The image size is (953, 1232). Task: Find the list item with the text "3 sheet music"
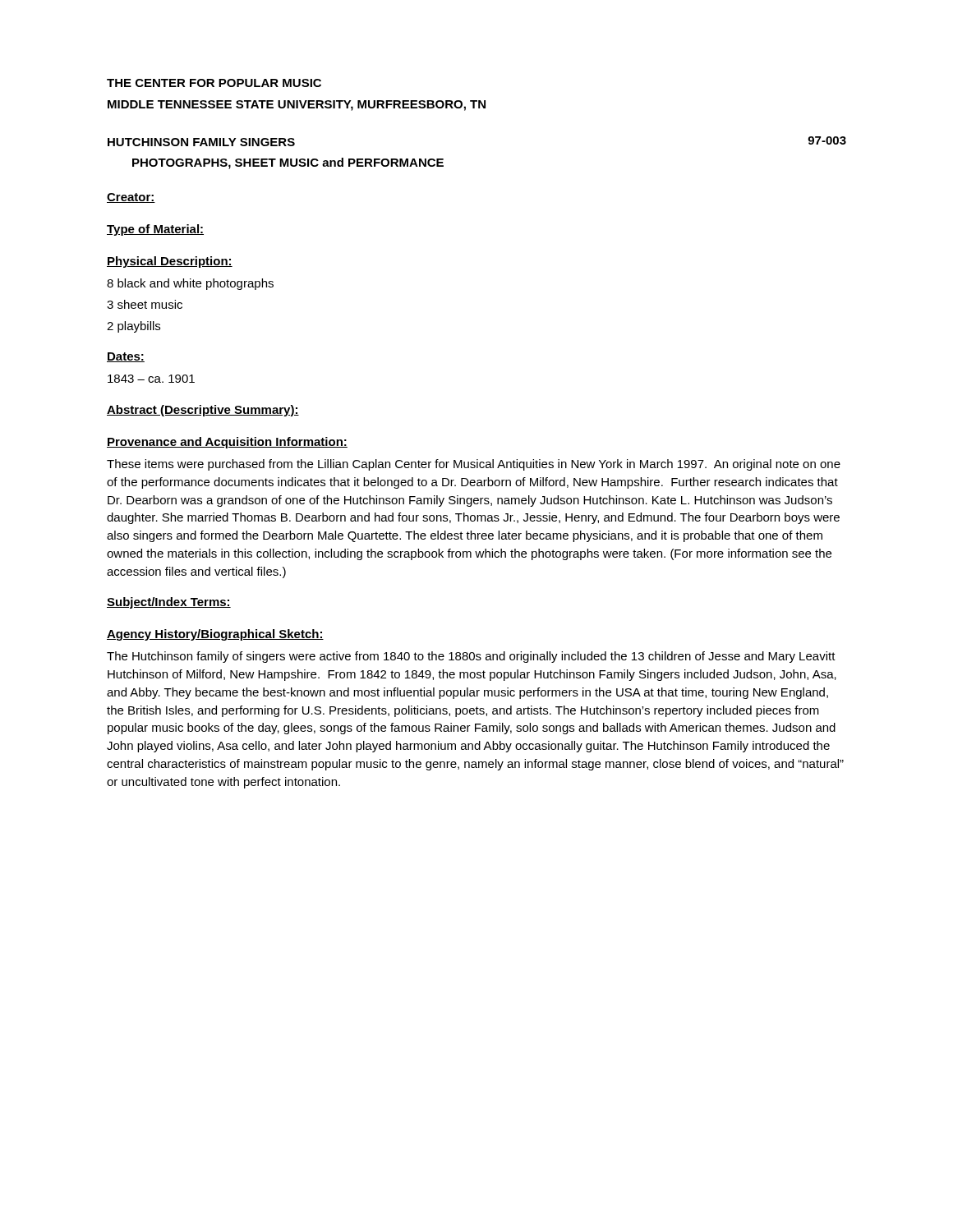[x=145, y=304]
